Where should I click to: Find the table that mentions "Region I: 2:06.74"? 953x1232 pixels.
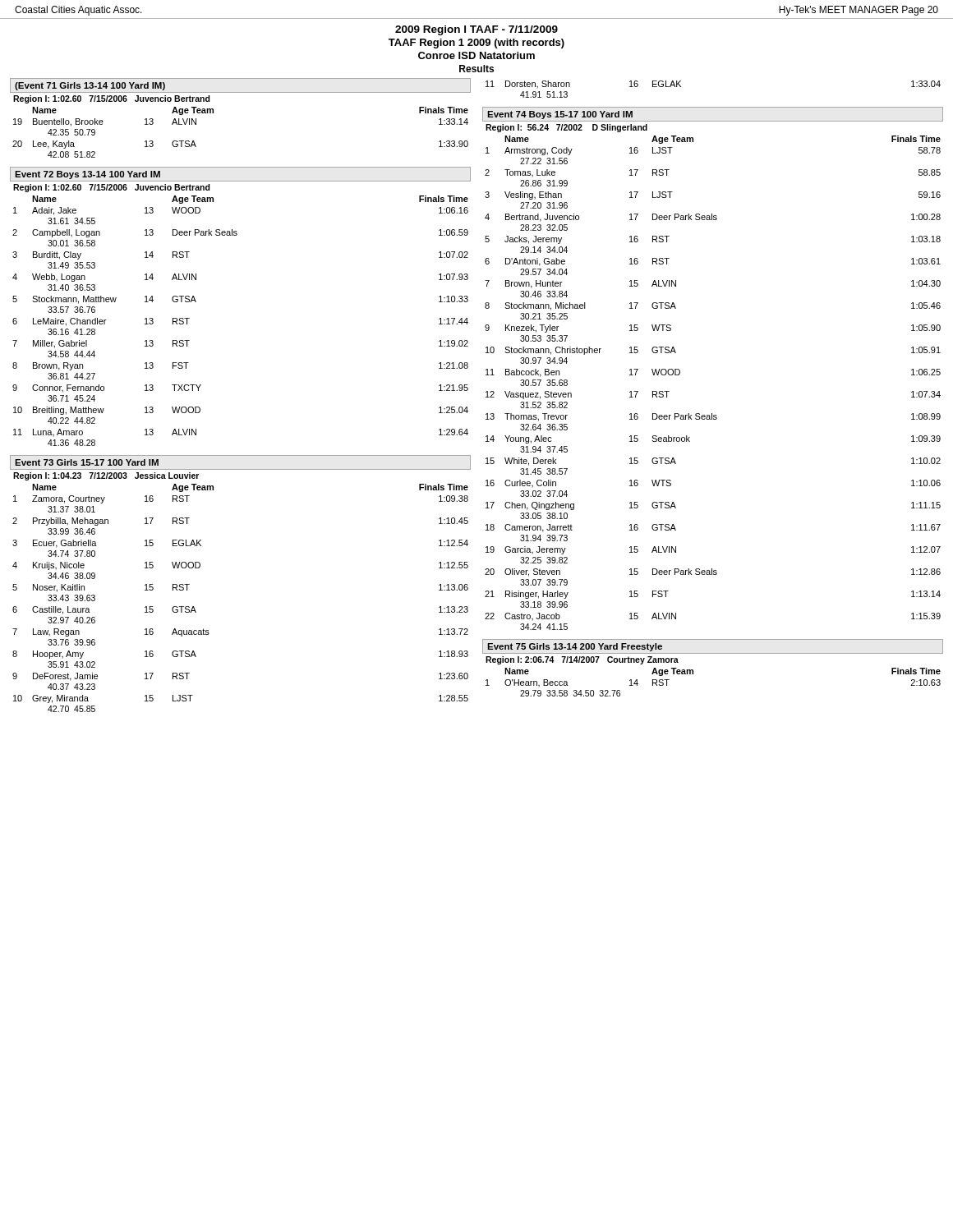713,669
